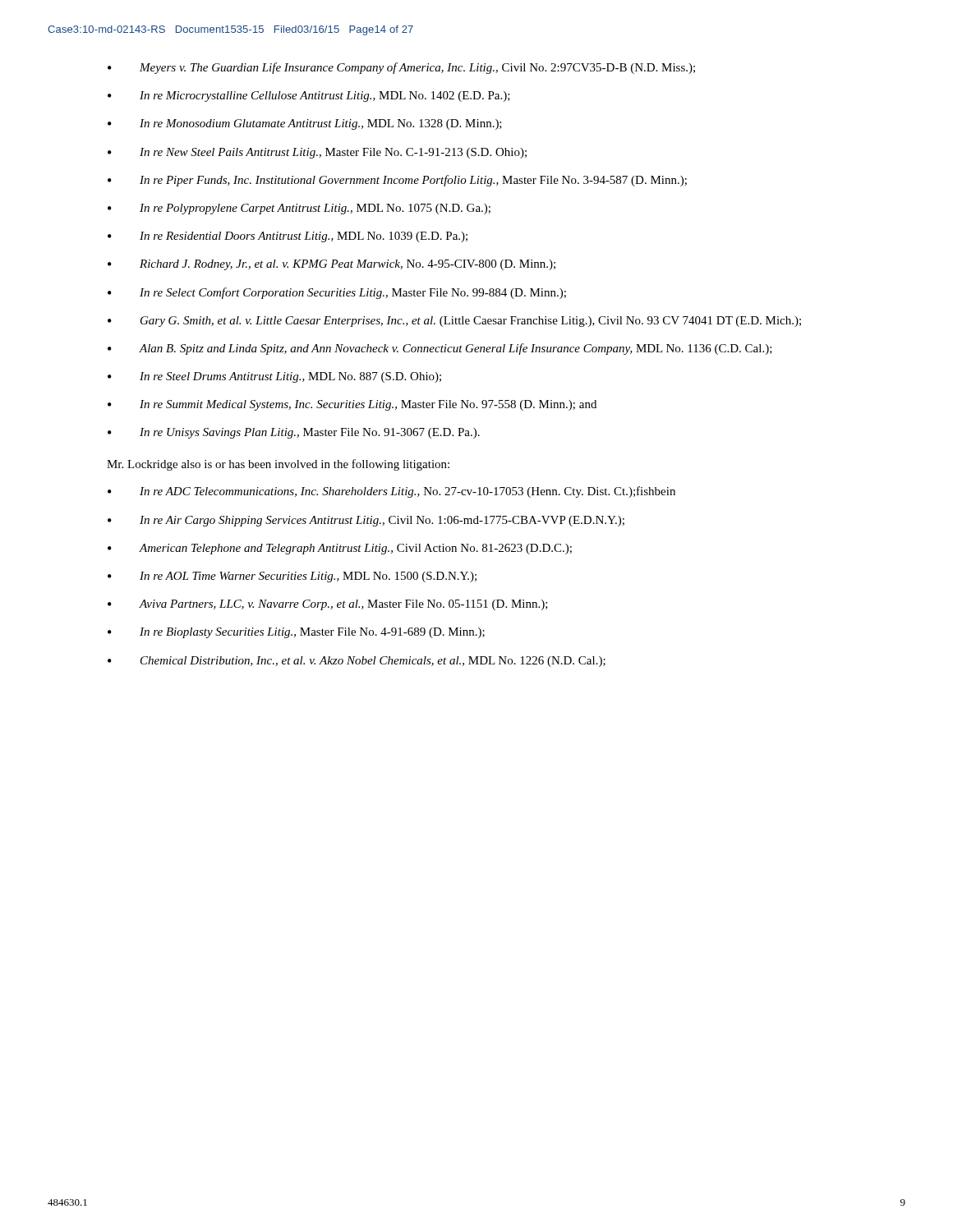Find the list item that reads "• In re Residential Doors Antitrust Litig., MDL"
Viewport: 953px width, 1232px height.
click(288, 237)
